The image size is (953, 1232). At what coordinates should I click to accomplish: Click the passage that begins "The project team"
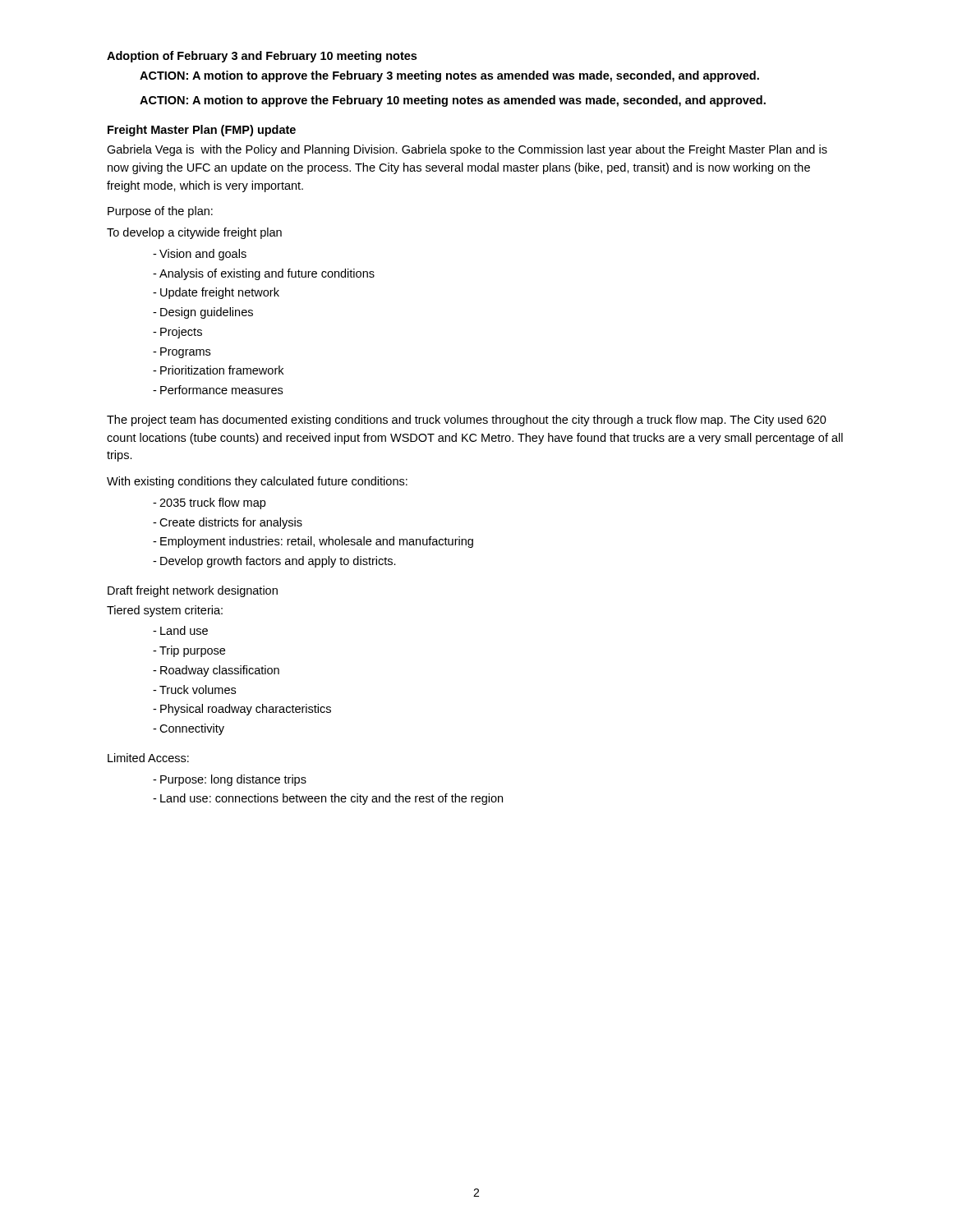475,437
